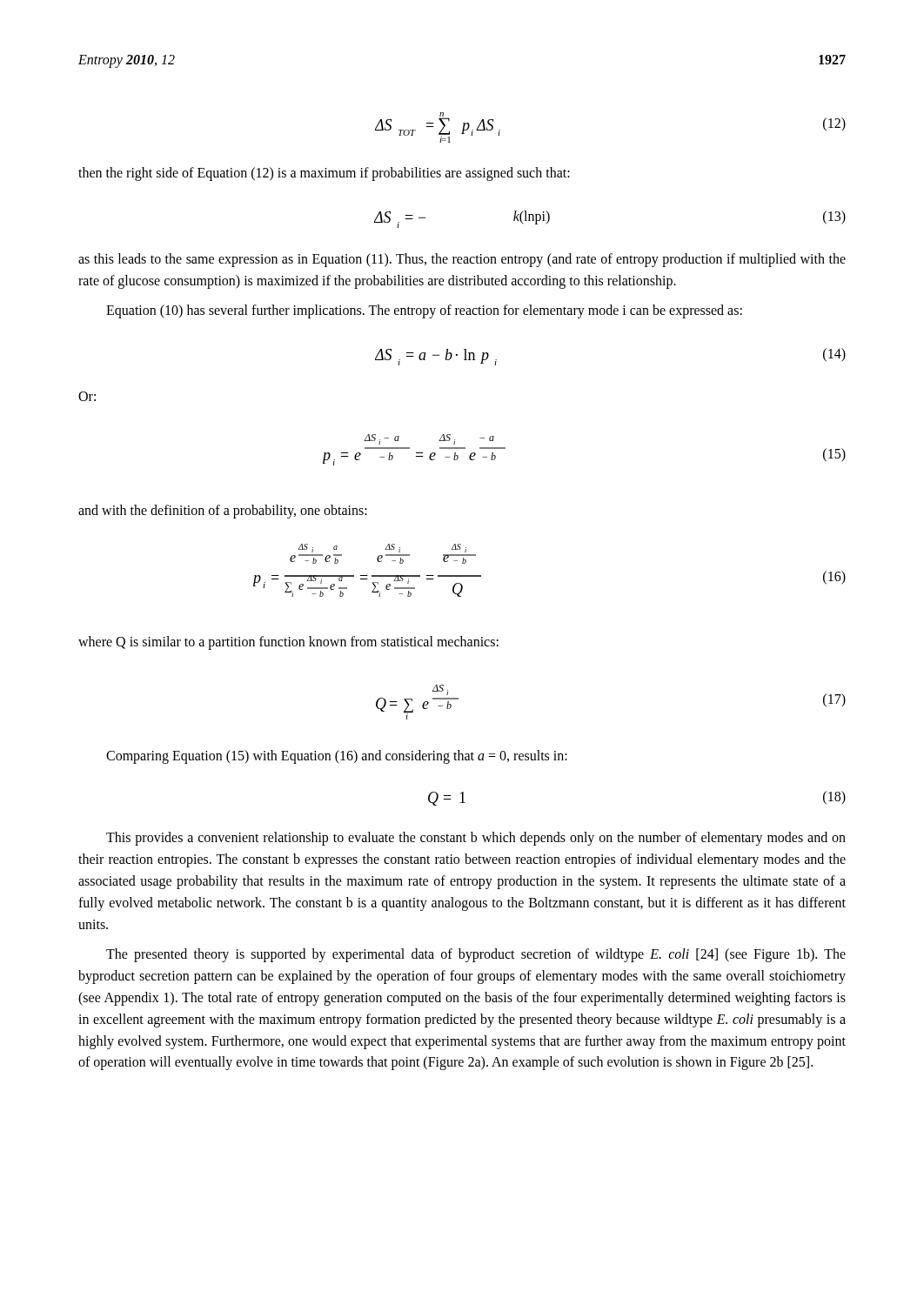This screenshot has height=1305, width=924.
Task: Click on the formula that says "Q = 1 (18)"
Action: (462, 797)
